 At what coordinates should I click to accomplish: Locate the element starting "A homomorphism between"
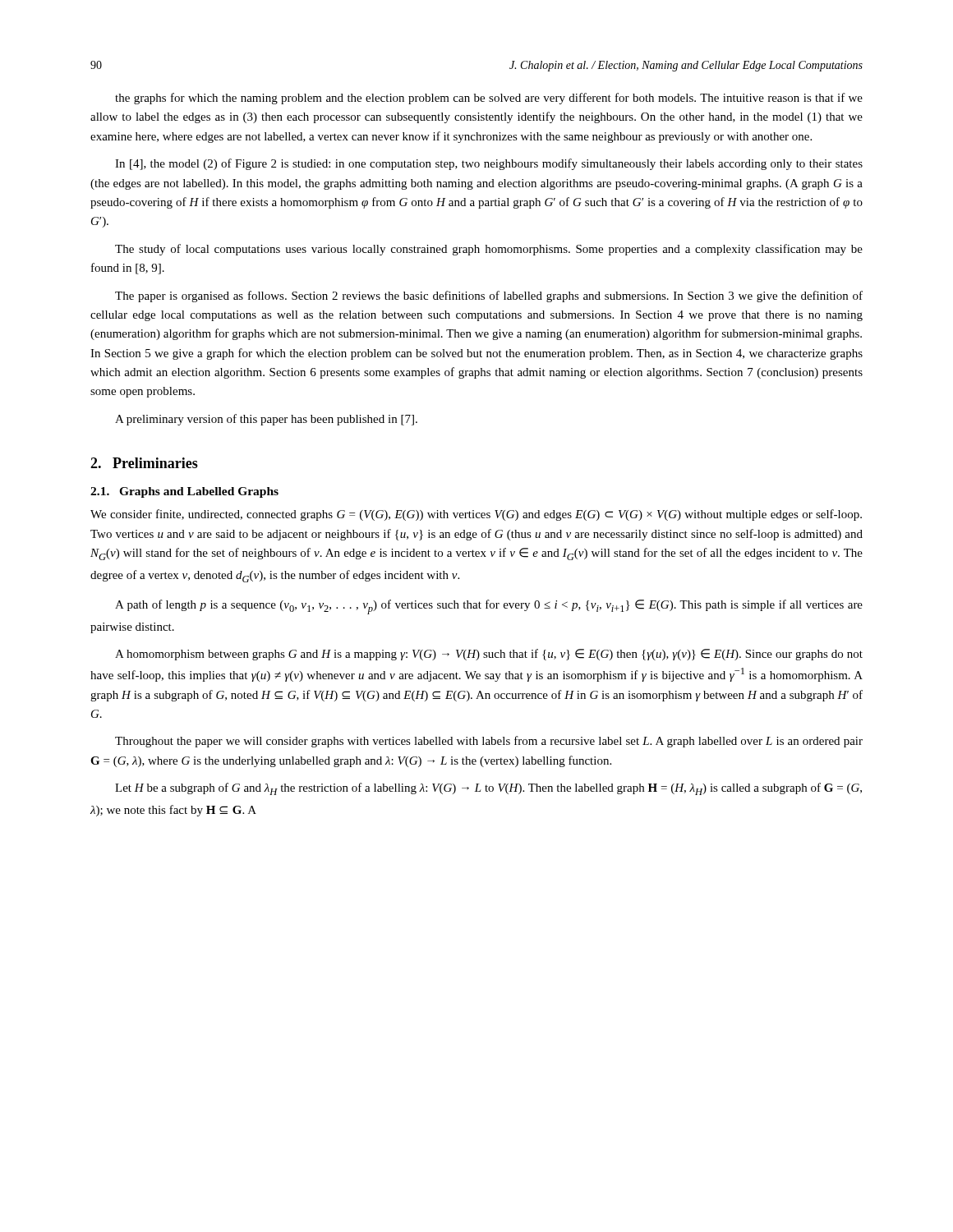tap(476, 684)
